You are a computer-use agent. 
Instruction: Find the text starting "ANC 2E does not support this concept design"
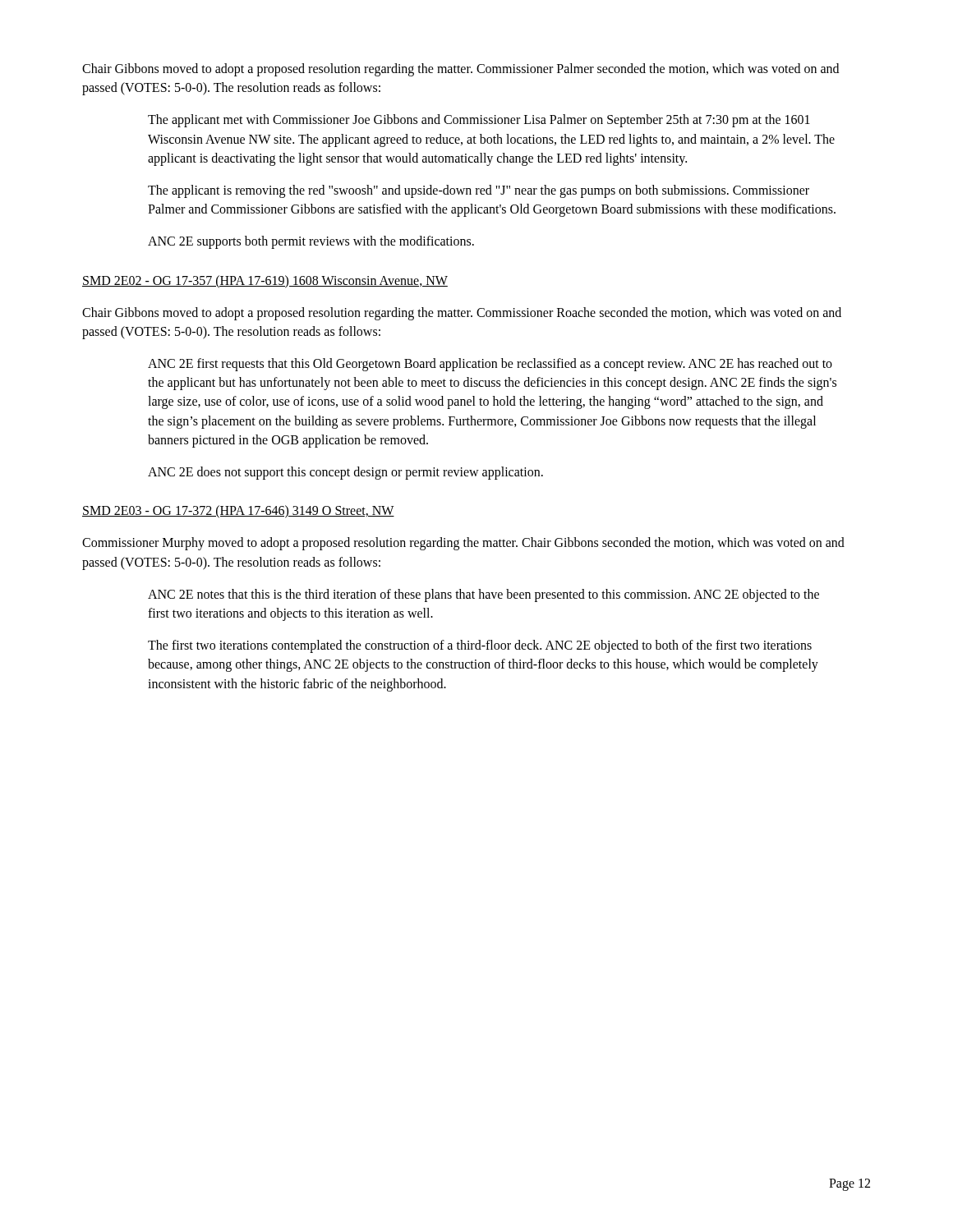pos(346,472)
